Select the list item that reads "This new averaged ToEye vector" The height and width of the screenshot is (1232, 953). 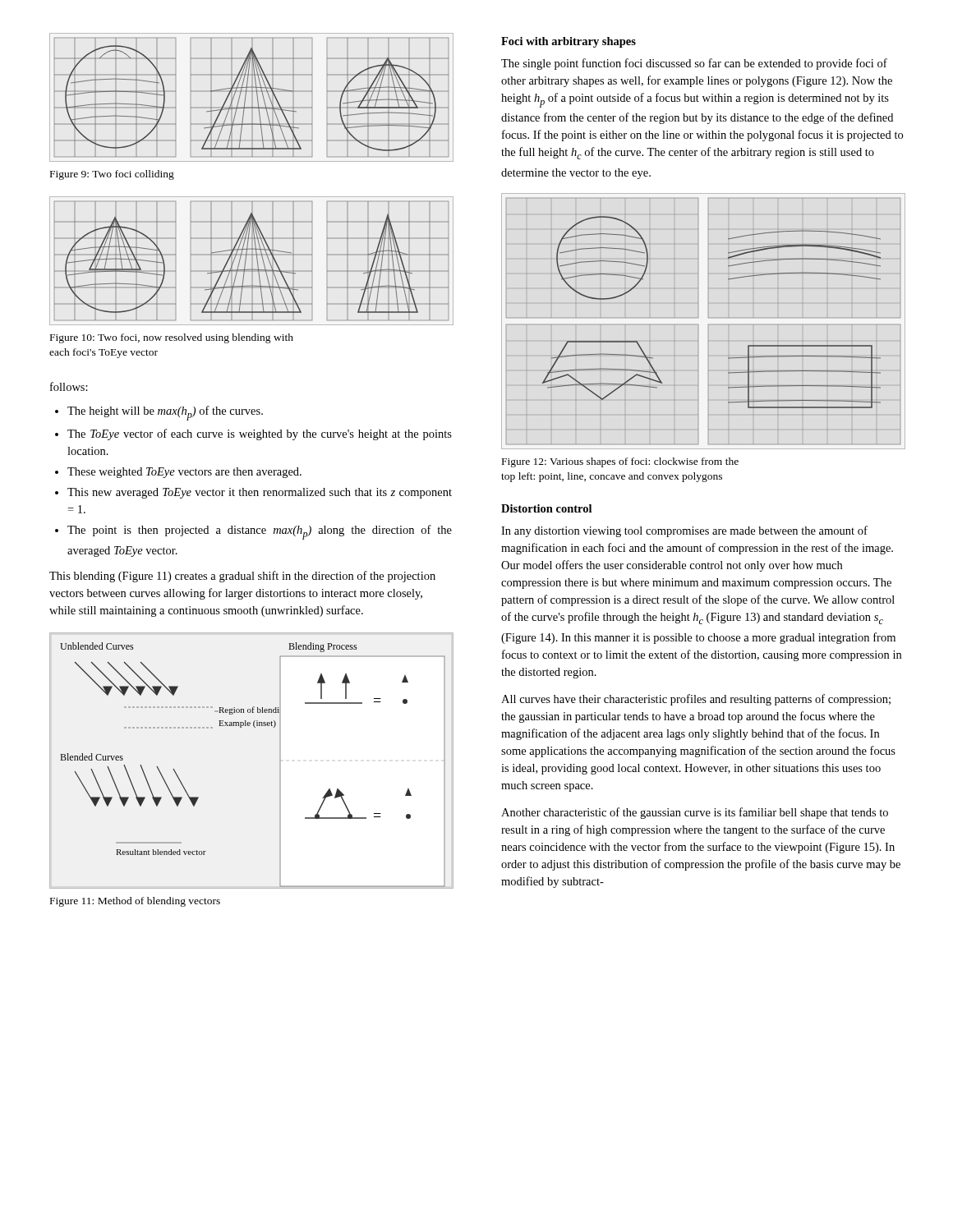(x=260, y=501)
